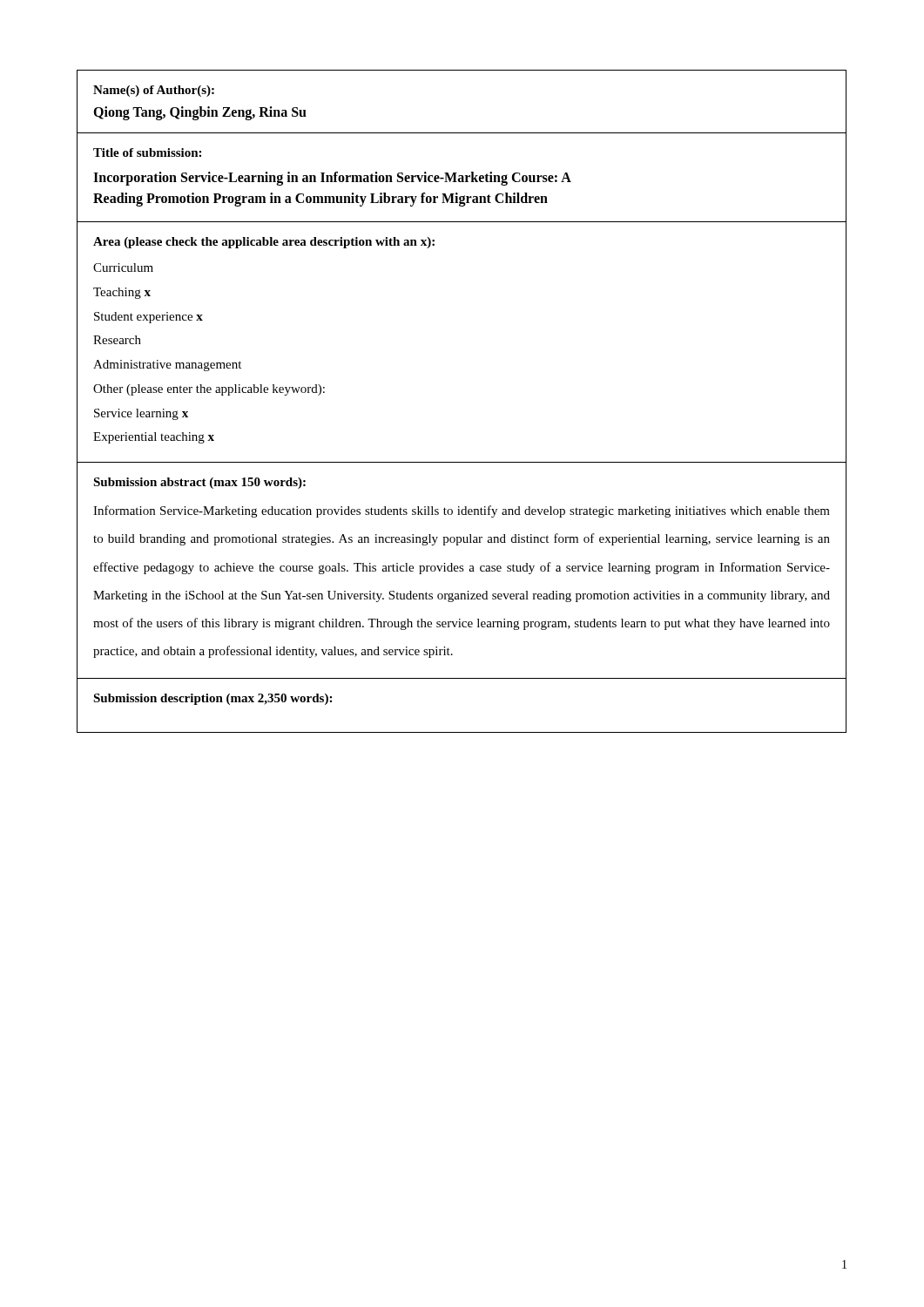Viewport: 924px width, 1307px height.
Task: Find the text block that says "Incorporation Service-Learning in an Information Service-Marketing"
Action: (x=332, y=177)
